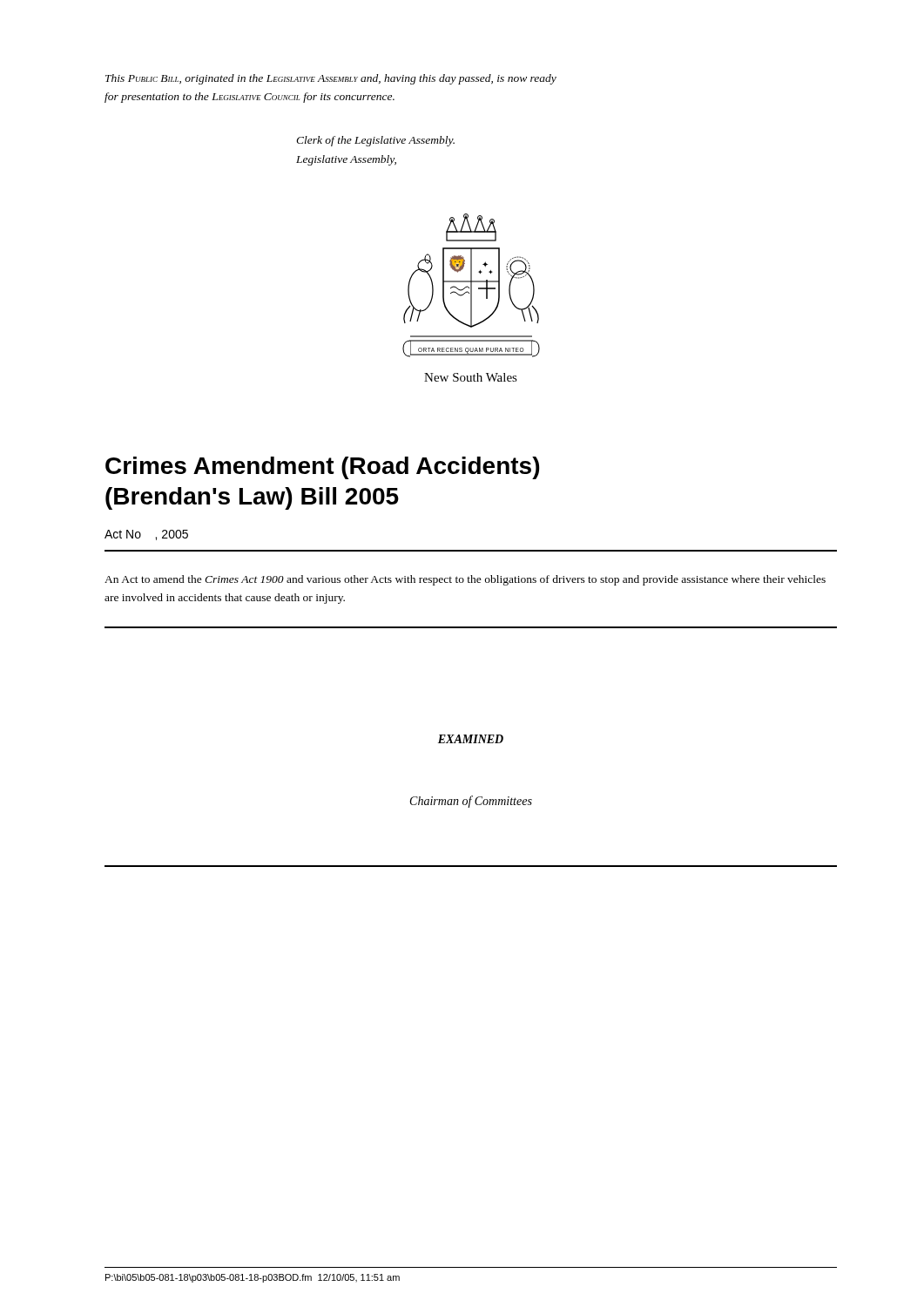
Task: Locate the text block containing "This Public Bill, originated in the Legislative"
Action: [330, 87]
